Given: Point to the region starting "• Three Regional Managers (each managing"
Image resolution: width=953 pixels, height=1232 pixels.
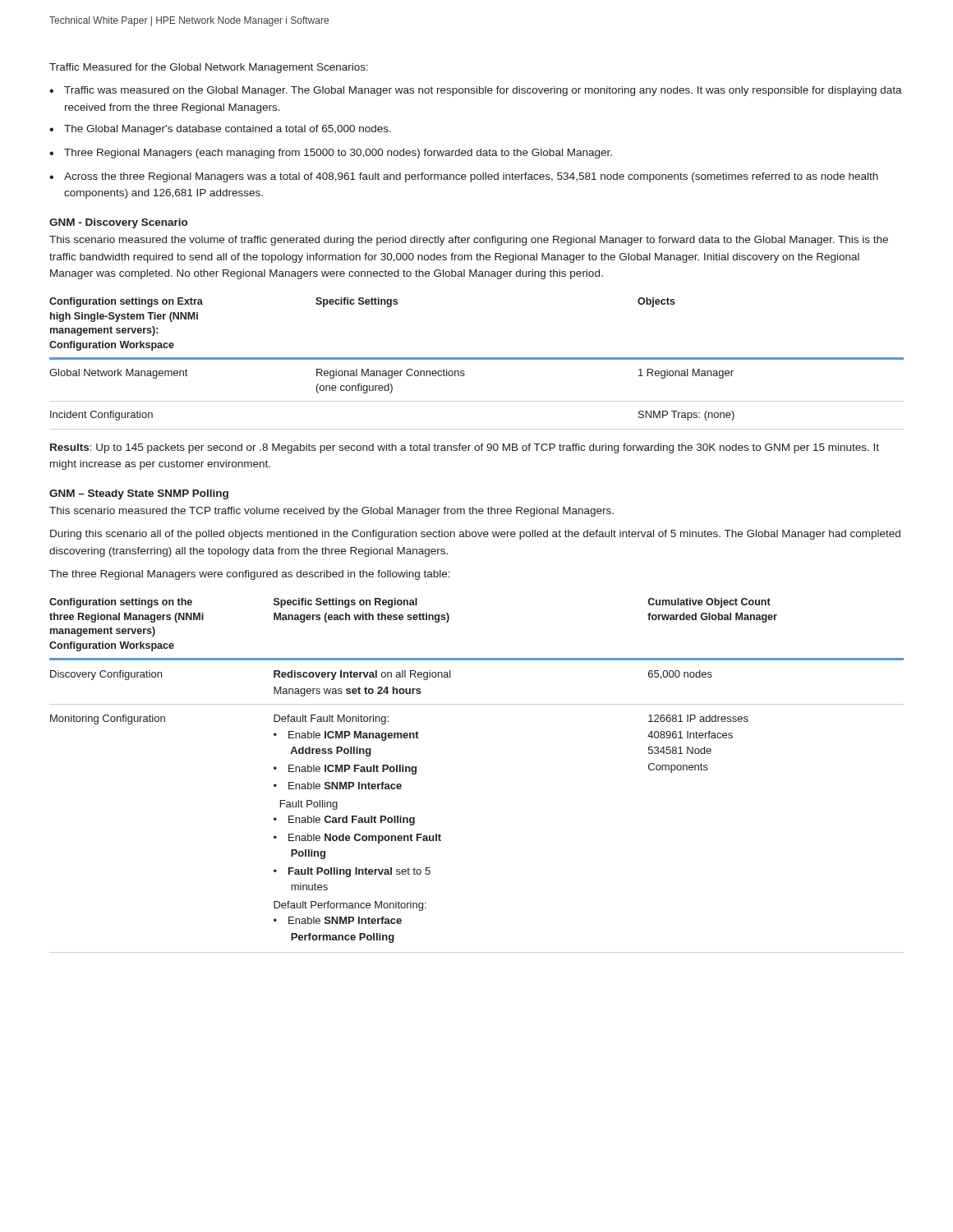Looking at the screenshot, I should [x=331, y=154].
